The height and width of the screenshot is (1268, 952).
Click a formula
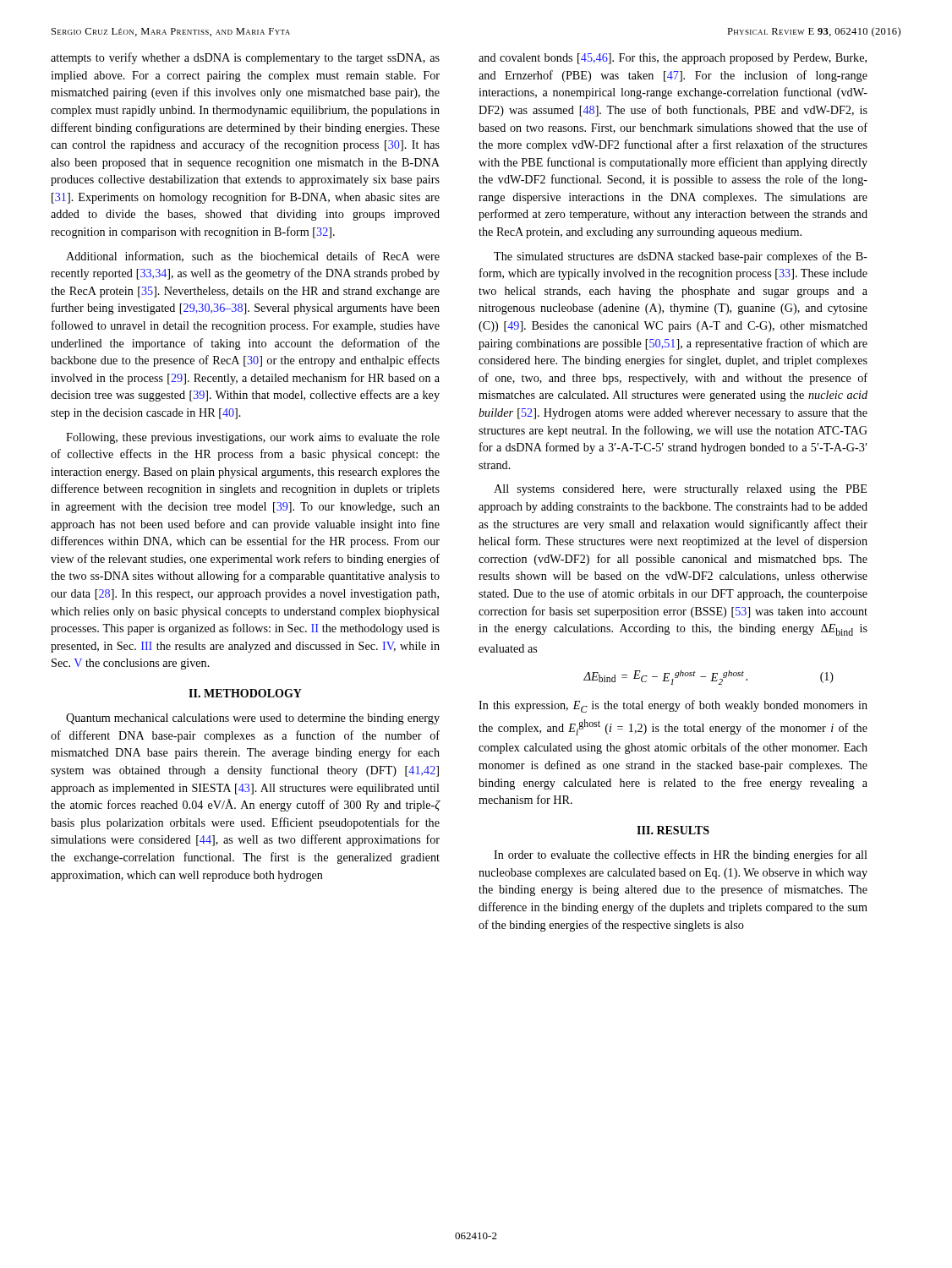[x=673, y=677]
